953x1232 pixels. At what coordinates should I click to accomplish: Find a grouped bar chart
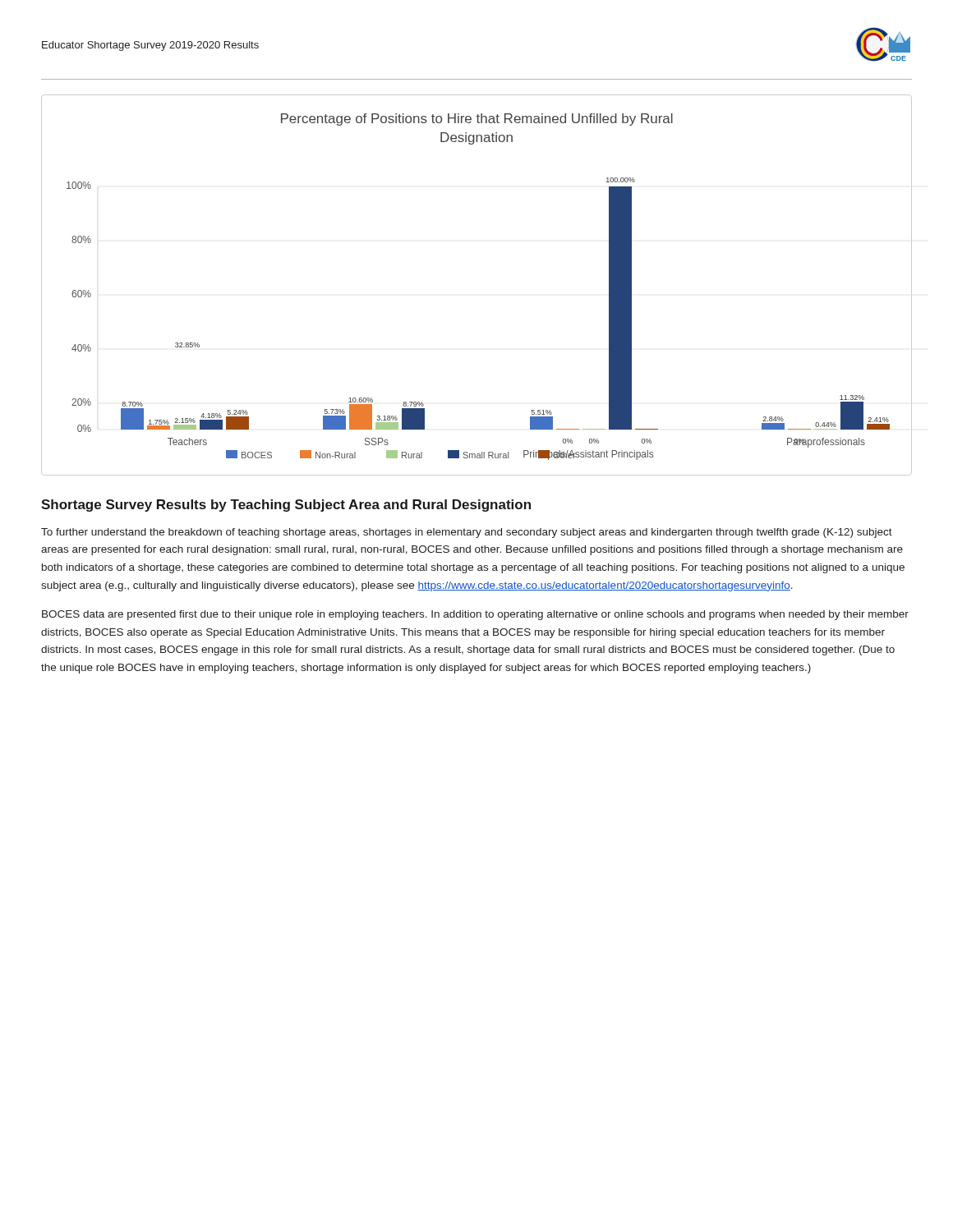point(476,285)
